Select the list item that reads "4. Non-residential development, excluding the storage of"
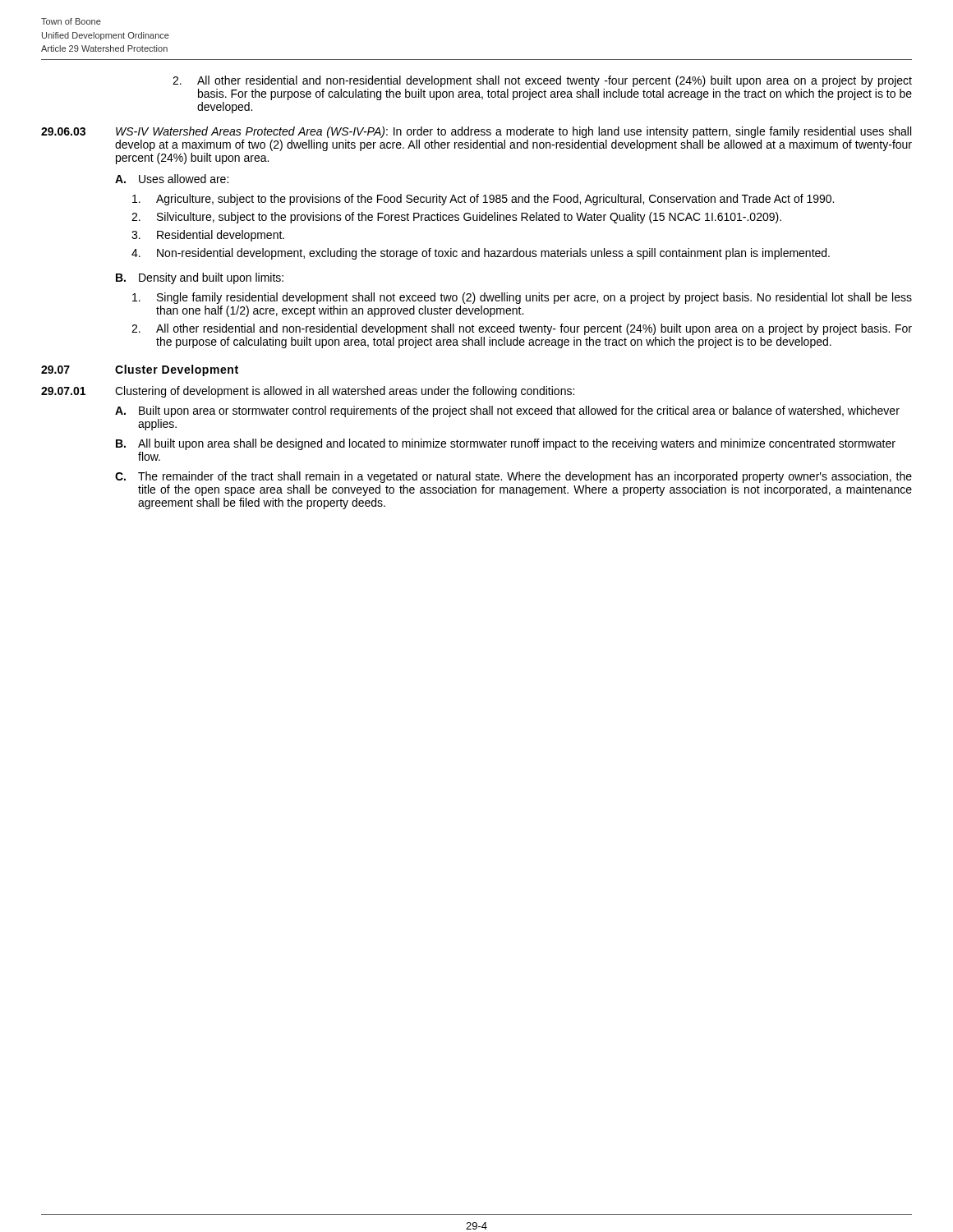This screenshot has height=1232, width=953. click(x=522, y=253)
